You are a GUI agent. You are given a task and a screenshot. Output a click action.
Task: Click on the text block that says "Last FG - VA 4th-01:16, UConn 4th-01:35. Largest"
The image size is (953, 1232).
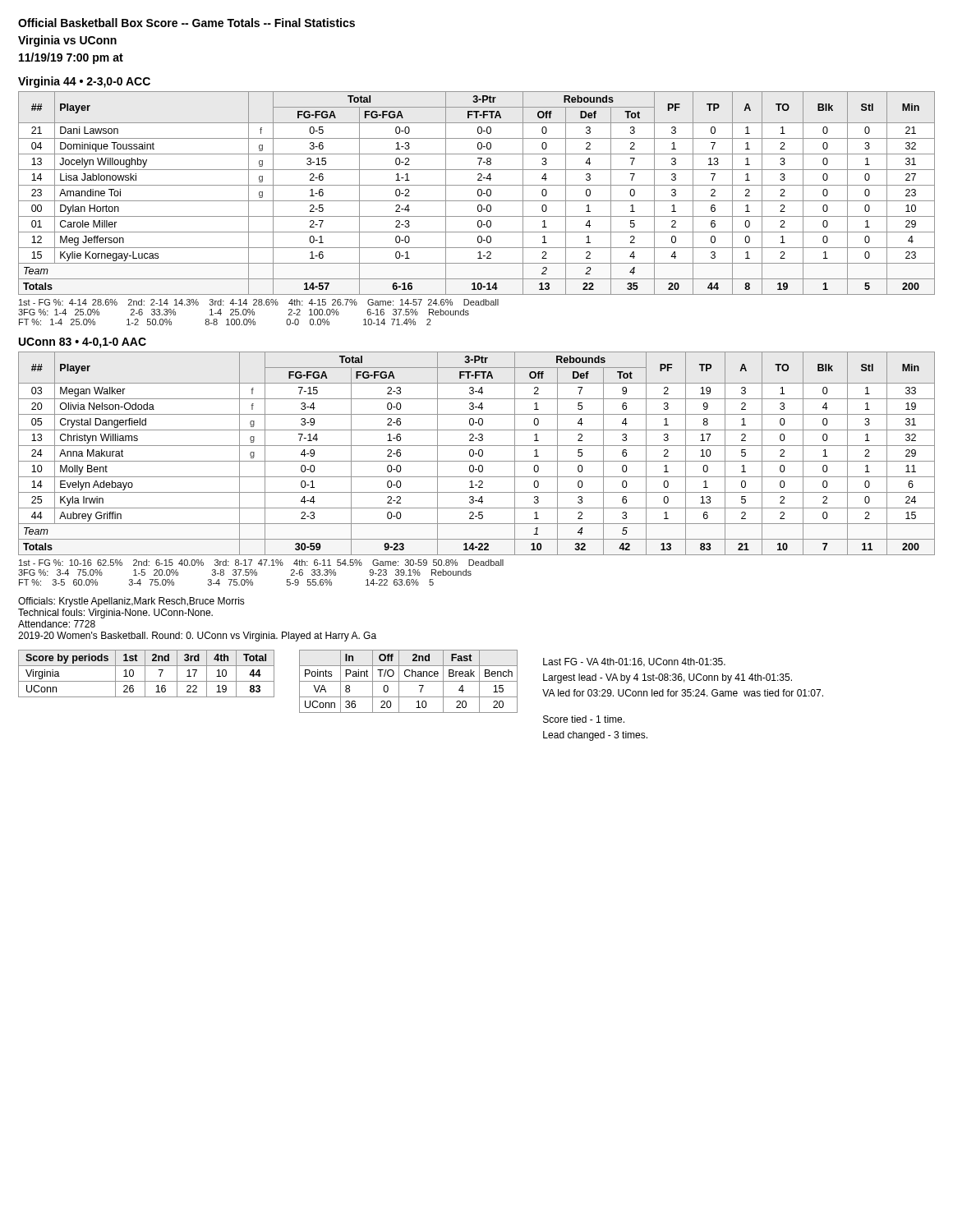[683, 678]
